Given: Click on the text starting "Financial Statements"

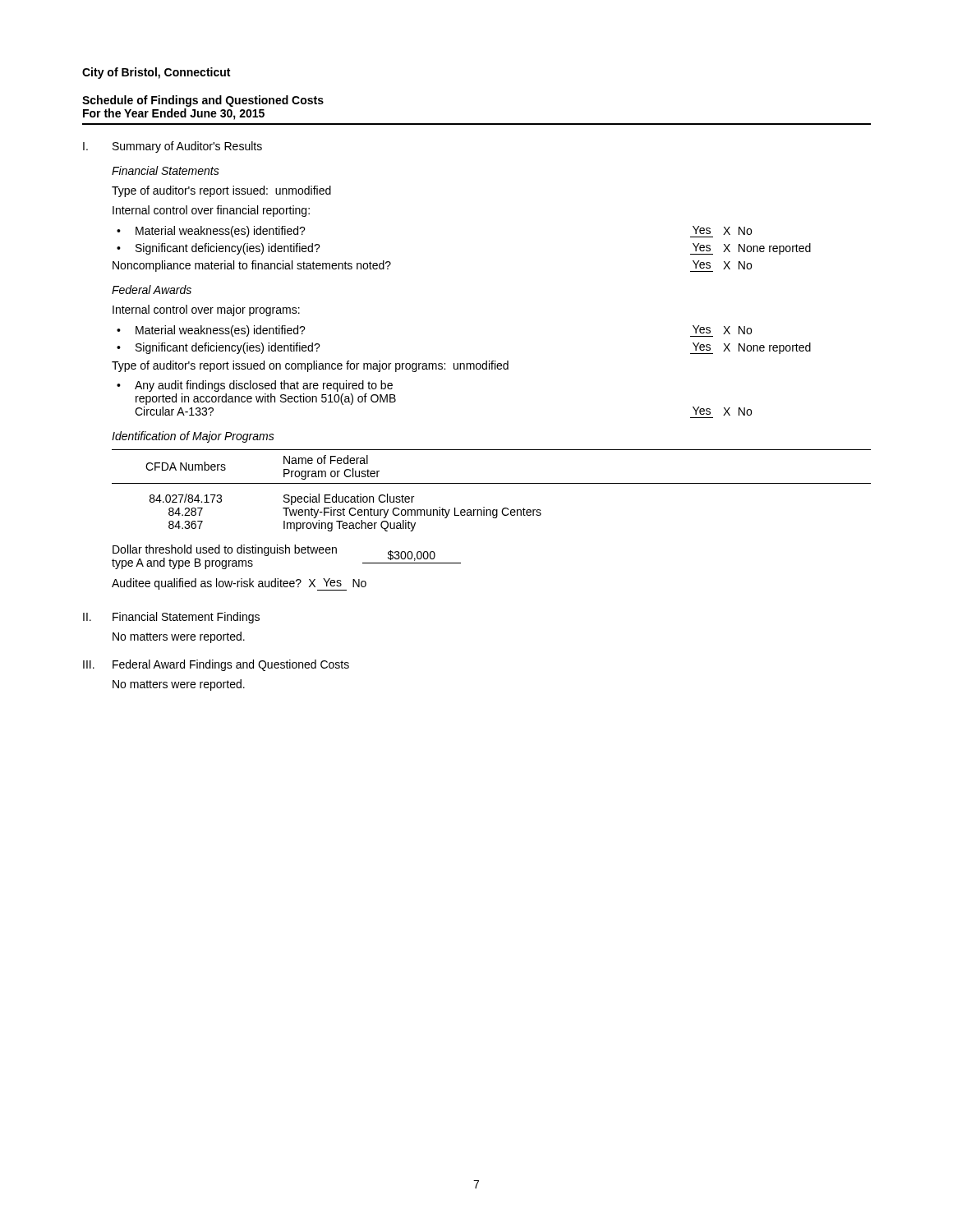Looking at the screenshot, I should (x=165, y=171).
